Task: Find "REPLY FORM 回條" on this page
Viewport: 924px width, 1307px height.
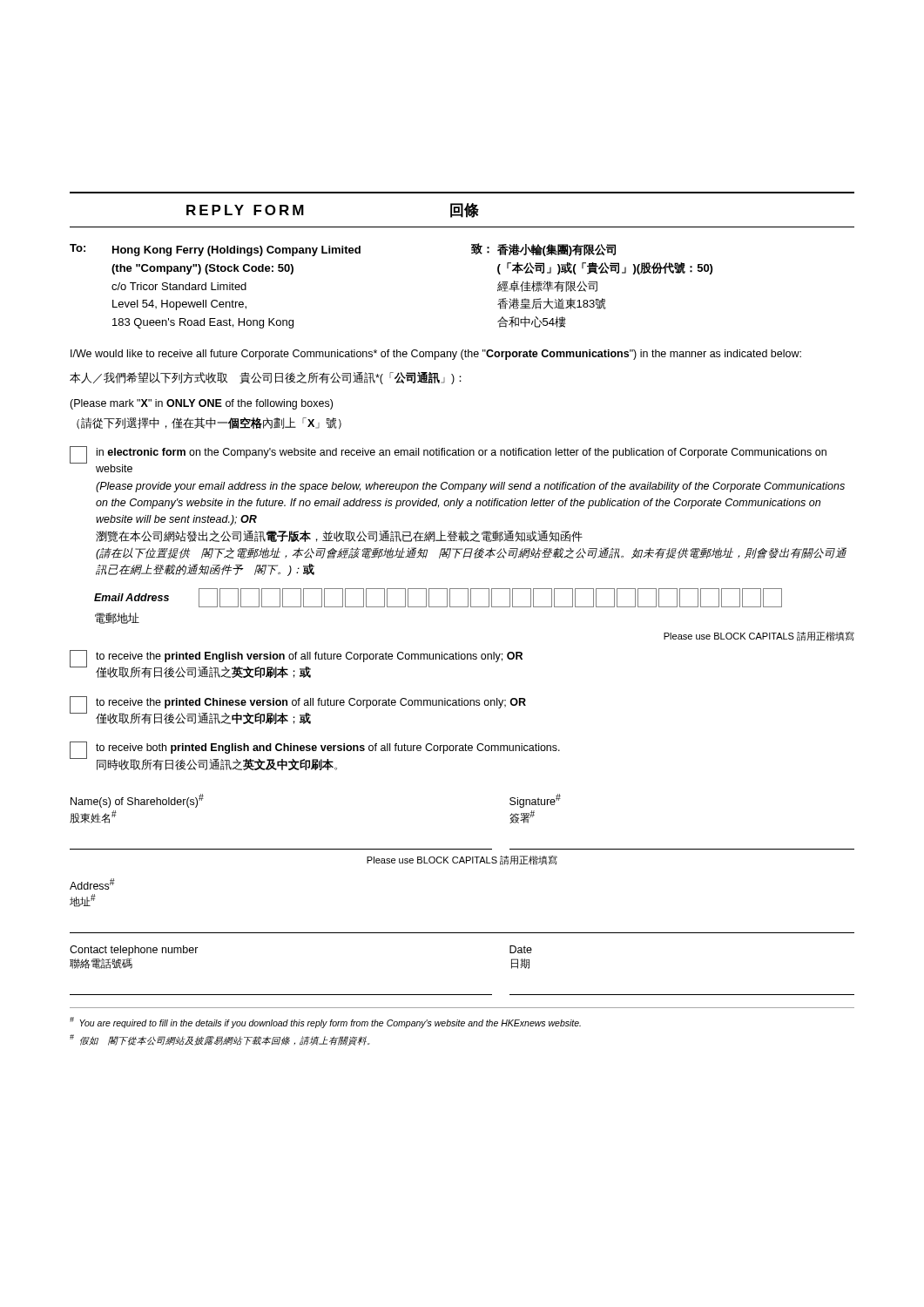Action: coord(285,210)
